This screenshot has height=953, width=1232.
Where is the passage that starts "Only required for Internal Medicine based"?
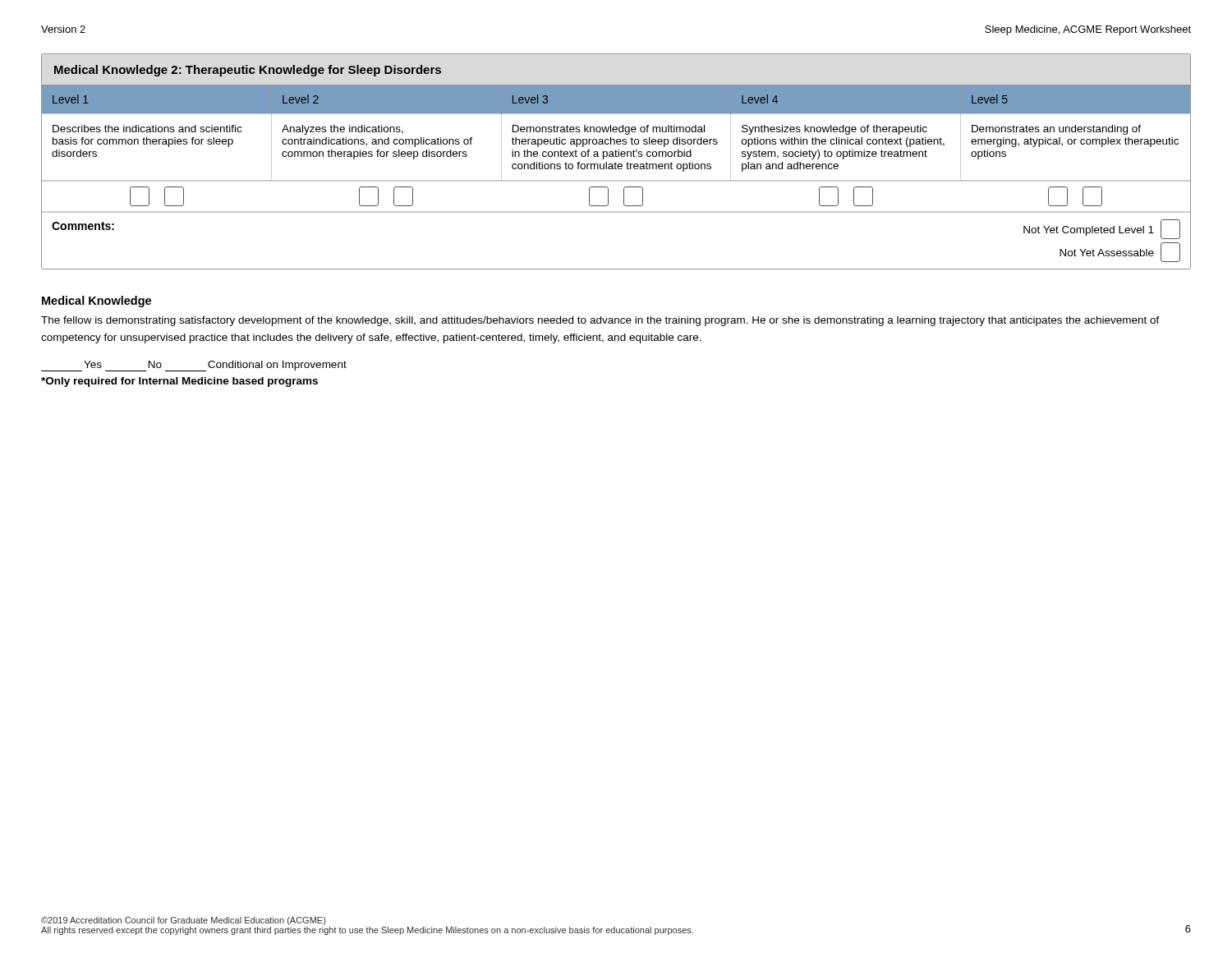180,381
